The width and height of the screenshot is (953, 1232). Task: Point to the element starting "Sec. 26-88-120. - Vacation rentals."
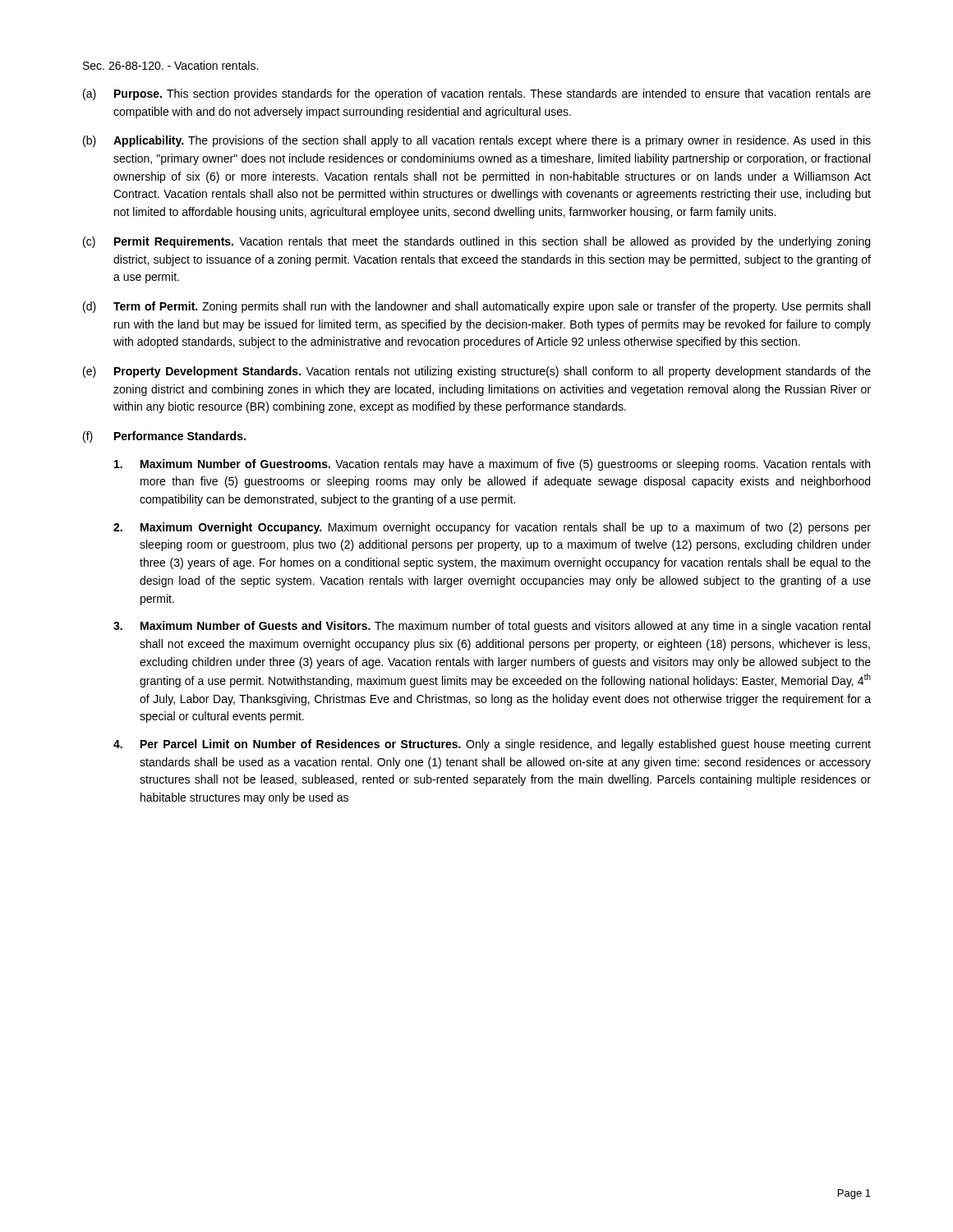point(171,66)
